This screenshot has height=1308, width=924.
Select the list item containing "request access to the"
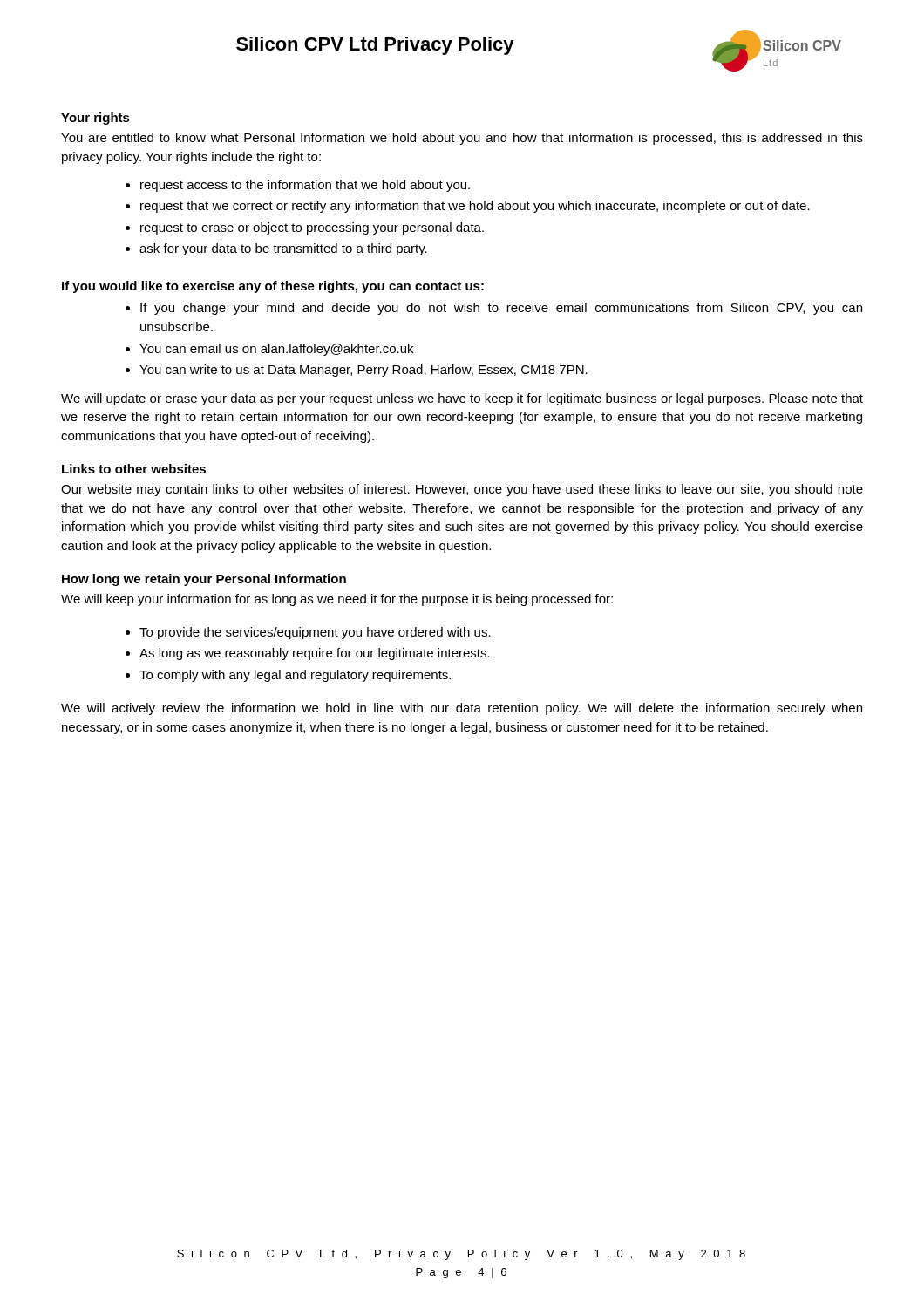(305, 184)
